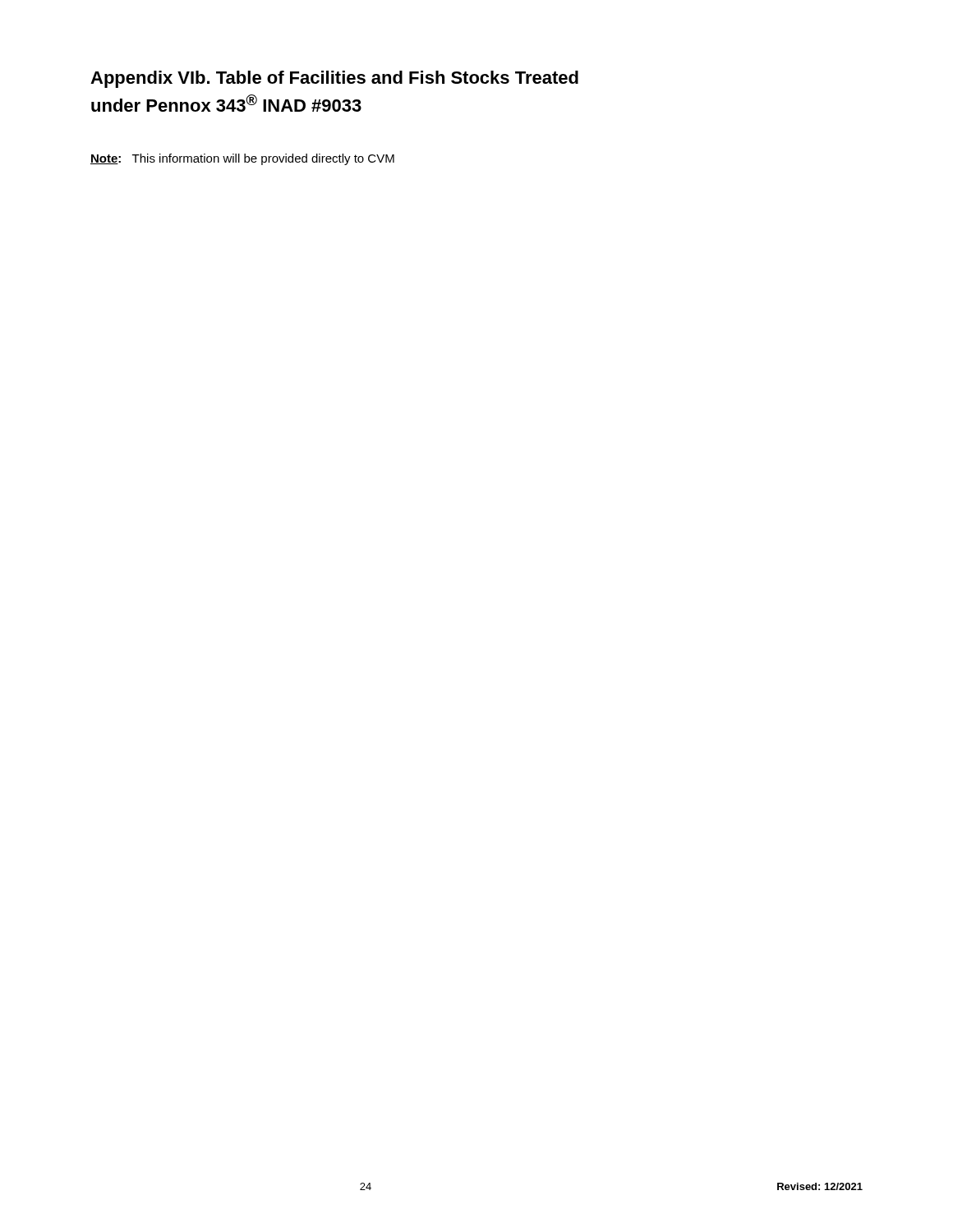Click the title

pyautogui.click(x=335, y=92)
